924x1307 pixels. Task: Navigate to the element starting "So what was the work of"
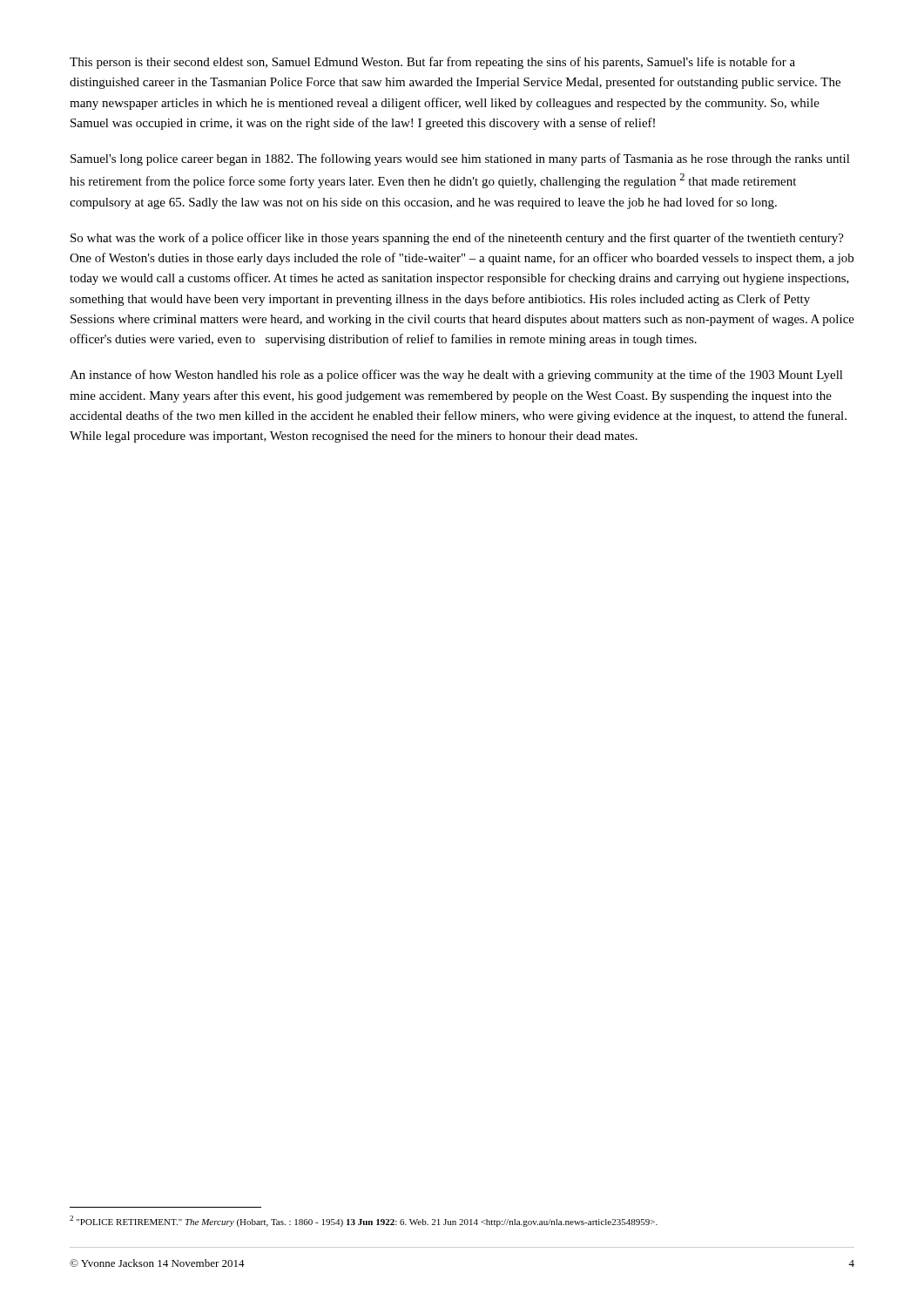coord(462,288)
